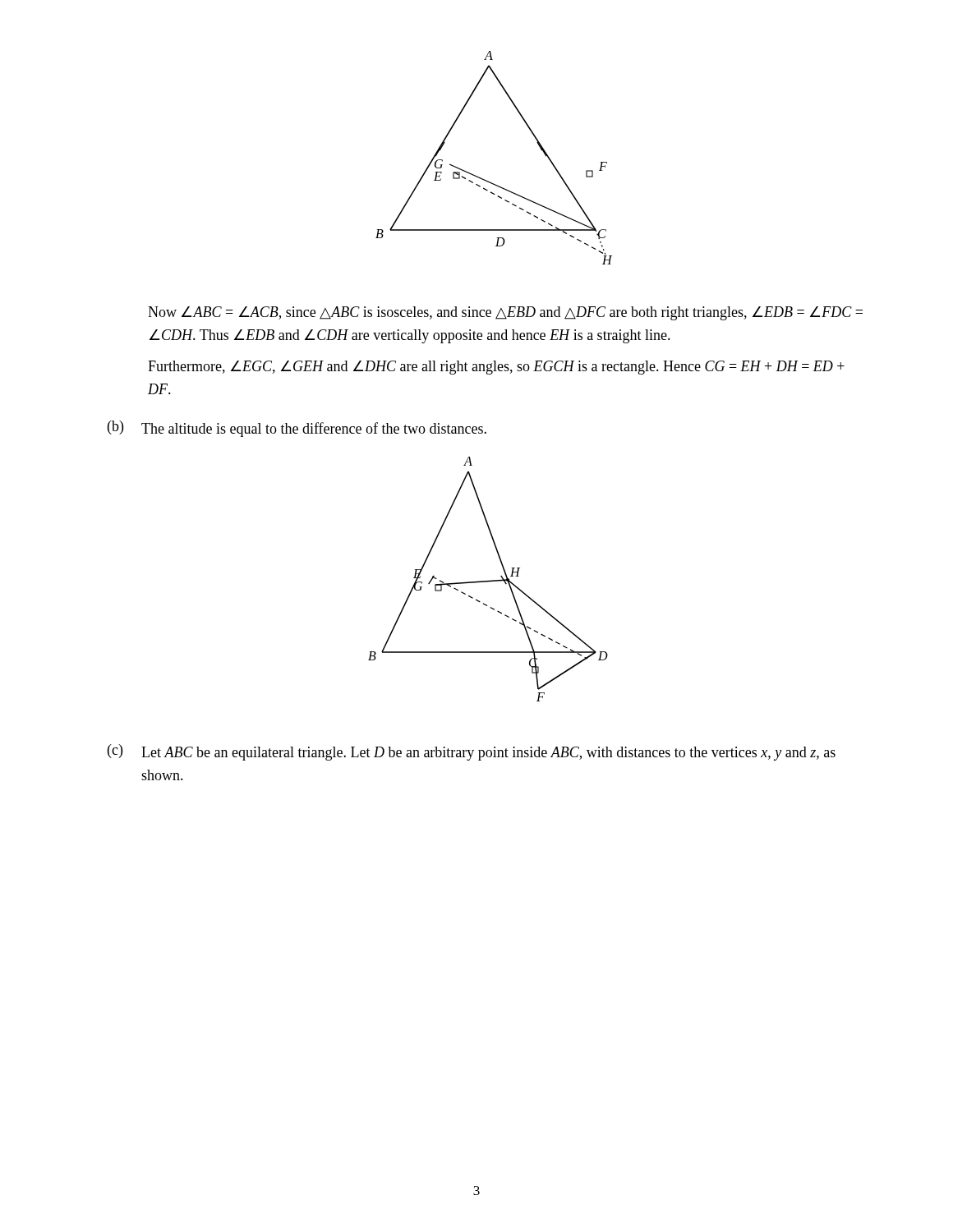Locate the block of text that opens with "Now ∠ABC ="

pyautogui.click(x=506, y=324)
